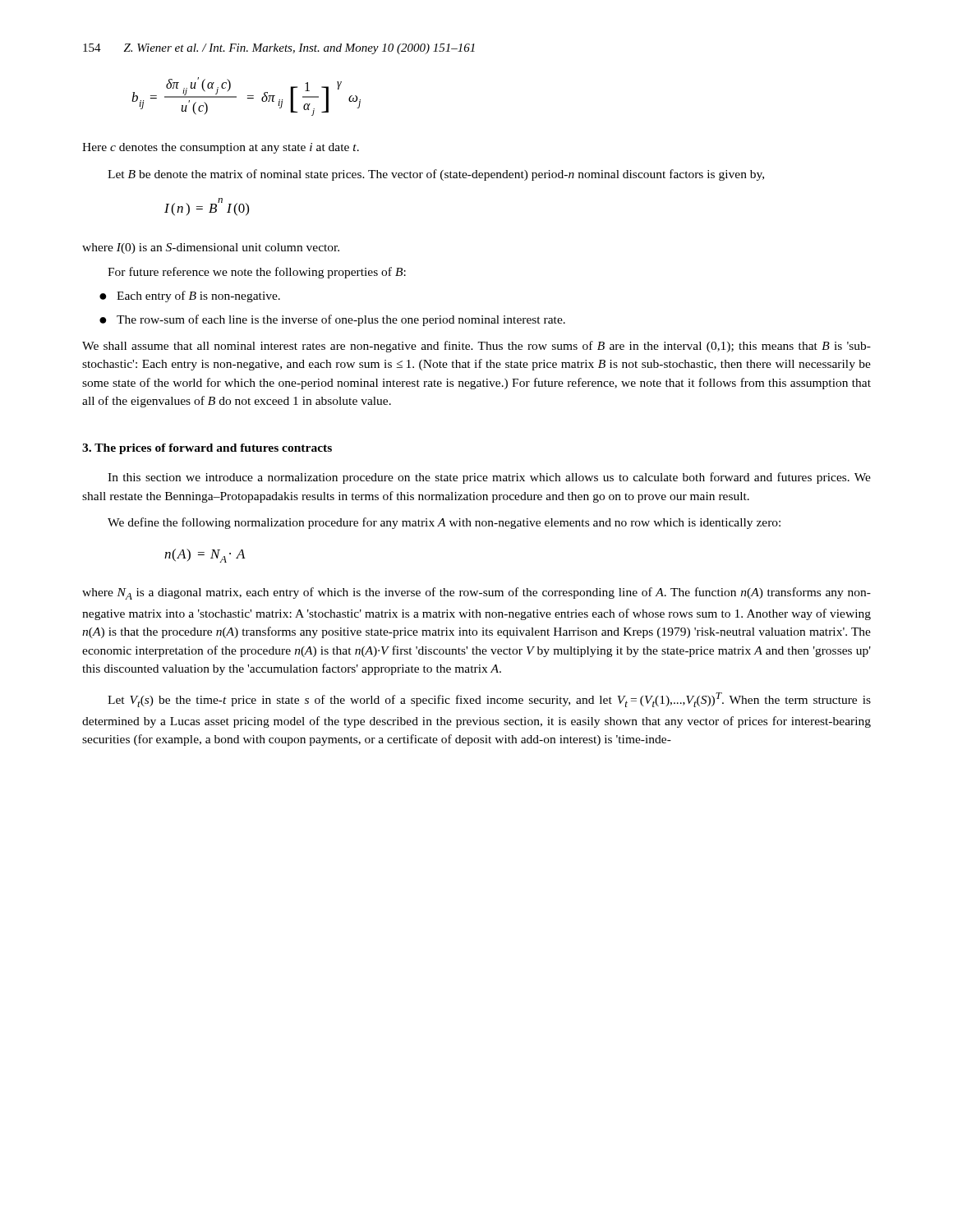Select the element starting "I ( n ) = B n"
The width and height of the screenshot is (953, 1232).
[x=238, y=206]
